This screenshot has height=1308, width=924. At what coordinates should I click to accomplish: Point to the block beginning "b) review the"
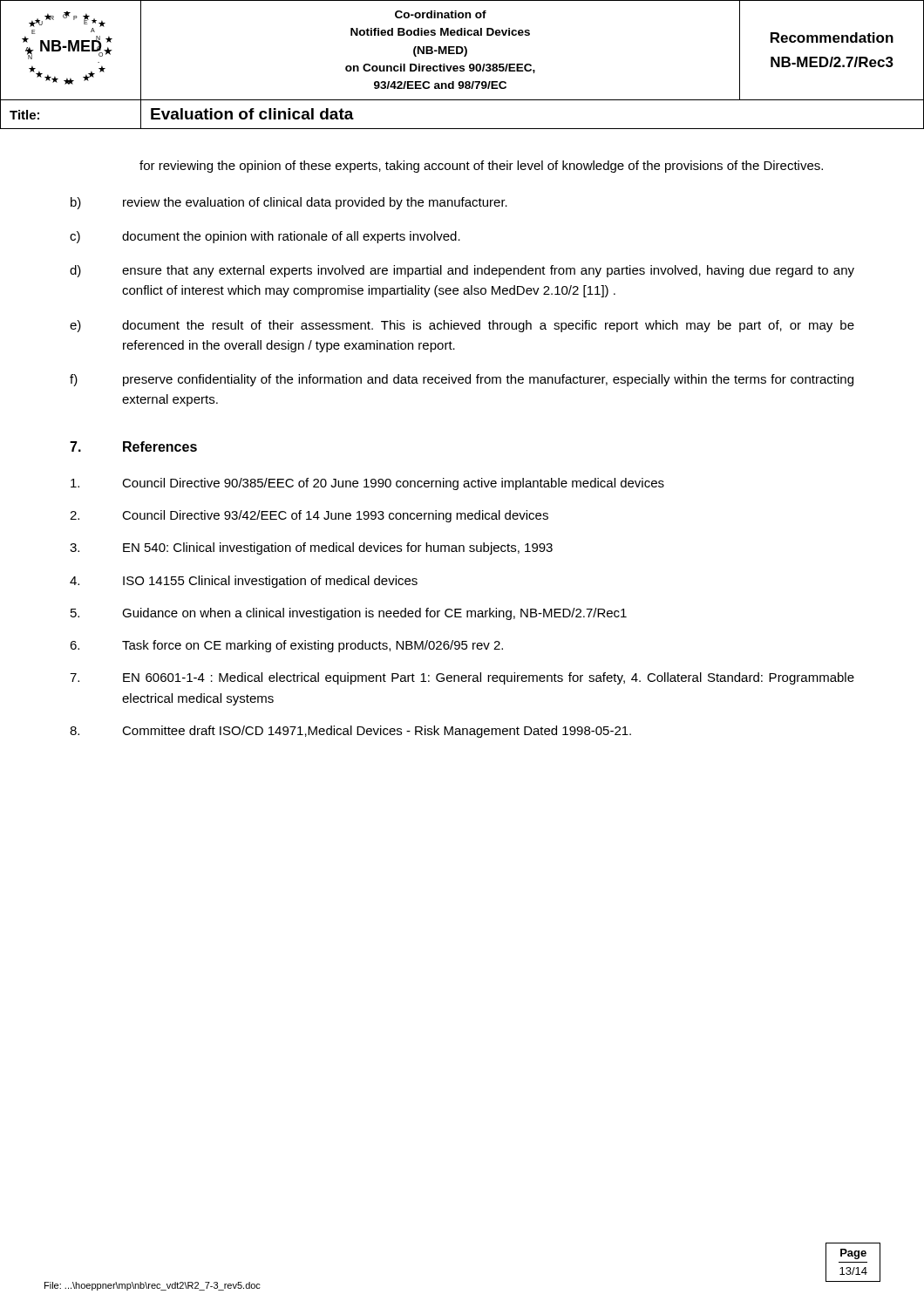click(462, 201)
